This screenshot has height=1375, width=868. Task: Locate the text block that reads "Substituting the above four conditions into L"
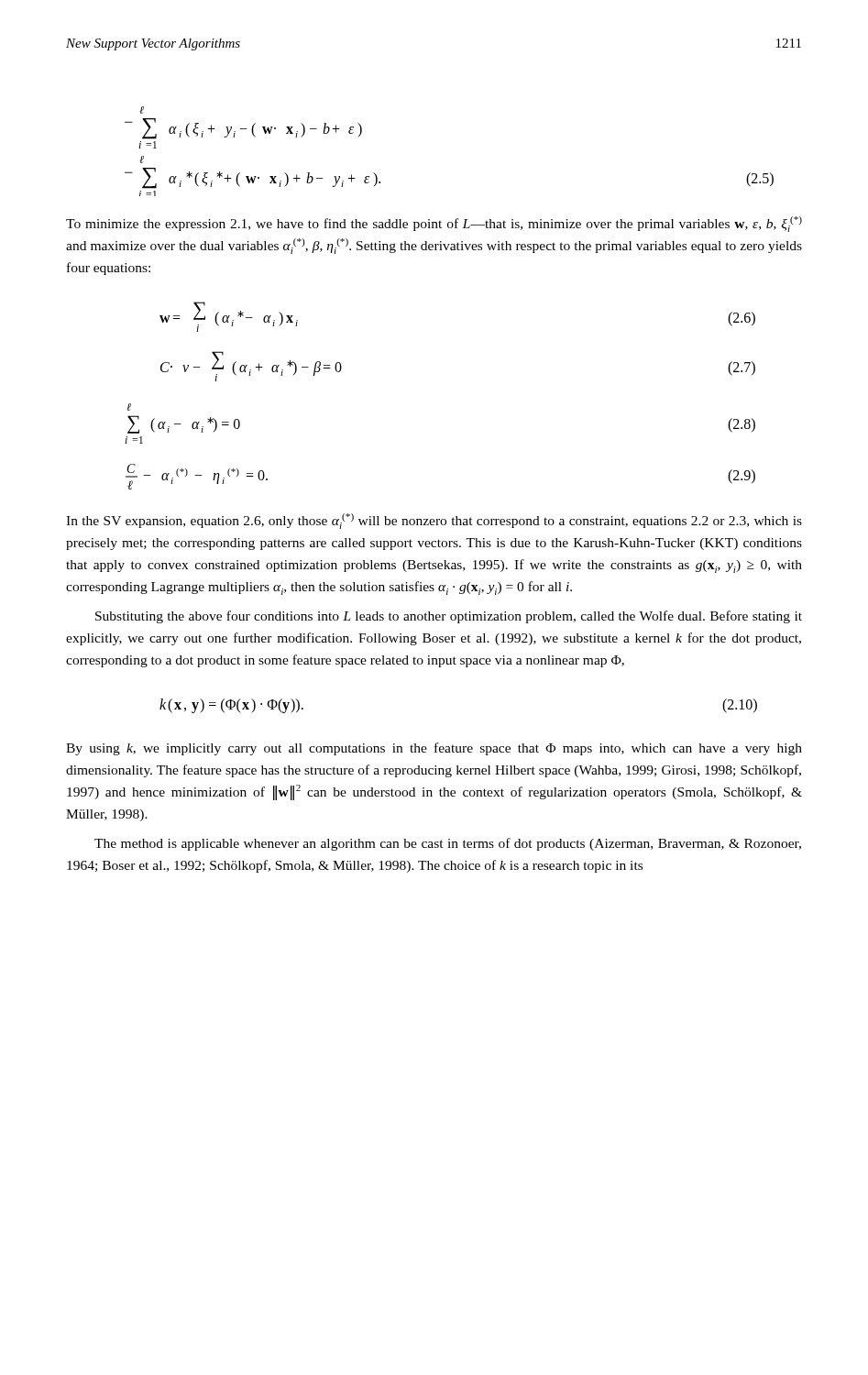click(x=434, y=638)
